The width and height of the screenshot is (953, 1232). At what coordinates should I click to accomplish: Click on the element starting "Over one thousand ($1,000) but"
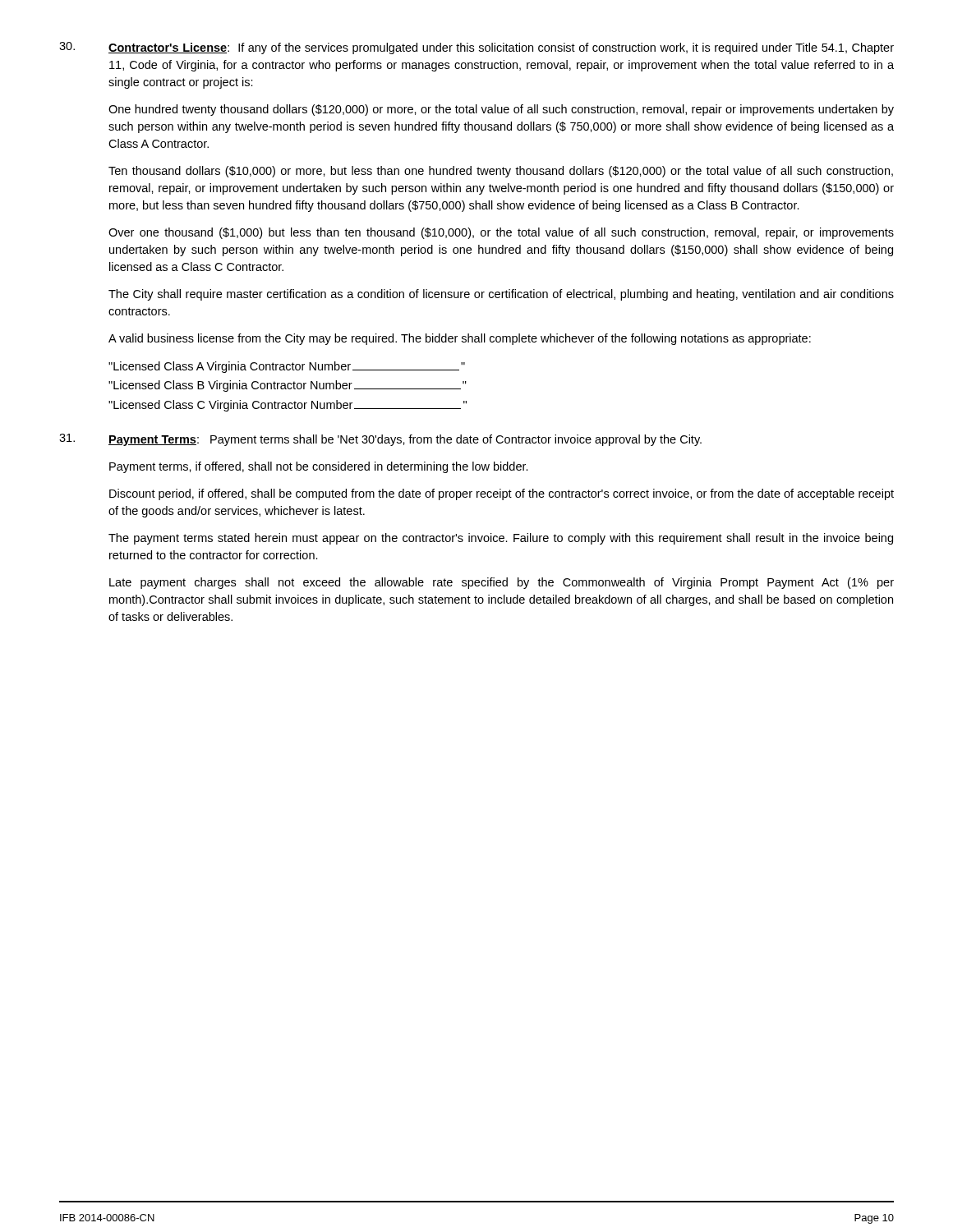point(501,250)
